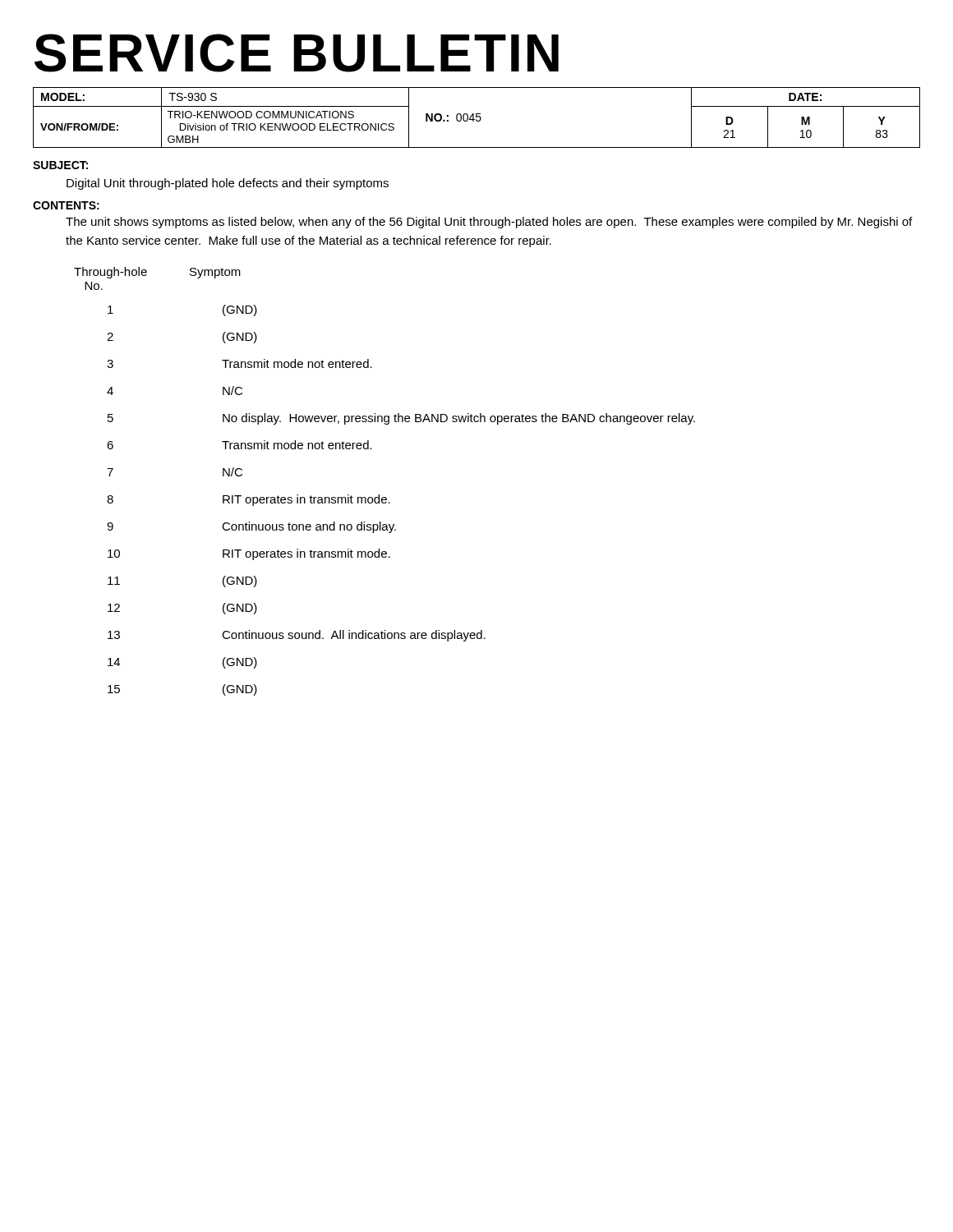Point to "4 N/C"
This screenshot has height=1232, width=953.
point(110,391)
